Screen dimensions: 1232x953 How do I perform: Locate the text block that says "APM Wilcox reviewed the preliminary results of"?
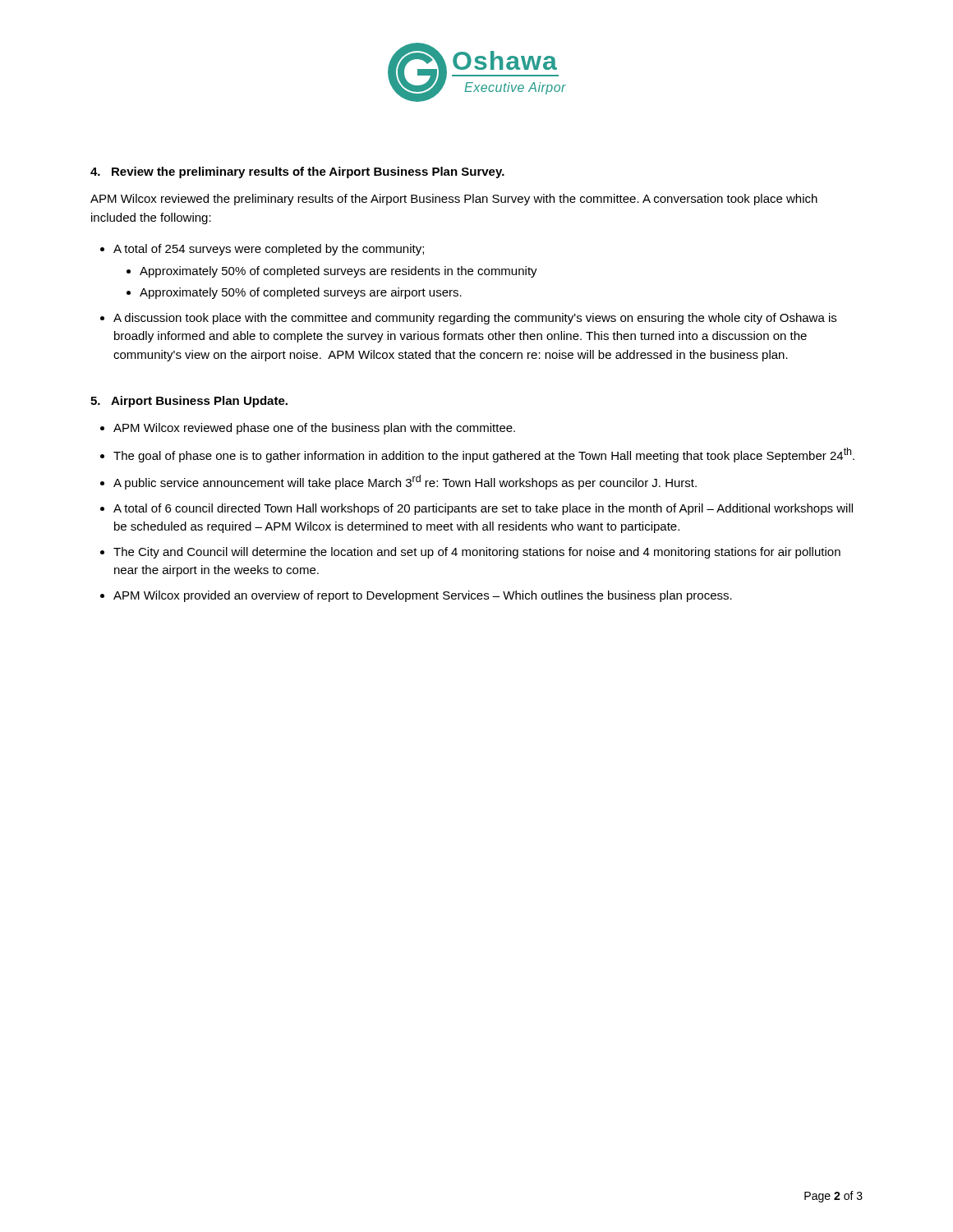pyautogui.click(x=454, y=208)
